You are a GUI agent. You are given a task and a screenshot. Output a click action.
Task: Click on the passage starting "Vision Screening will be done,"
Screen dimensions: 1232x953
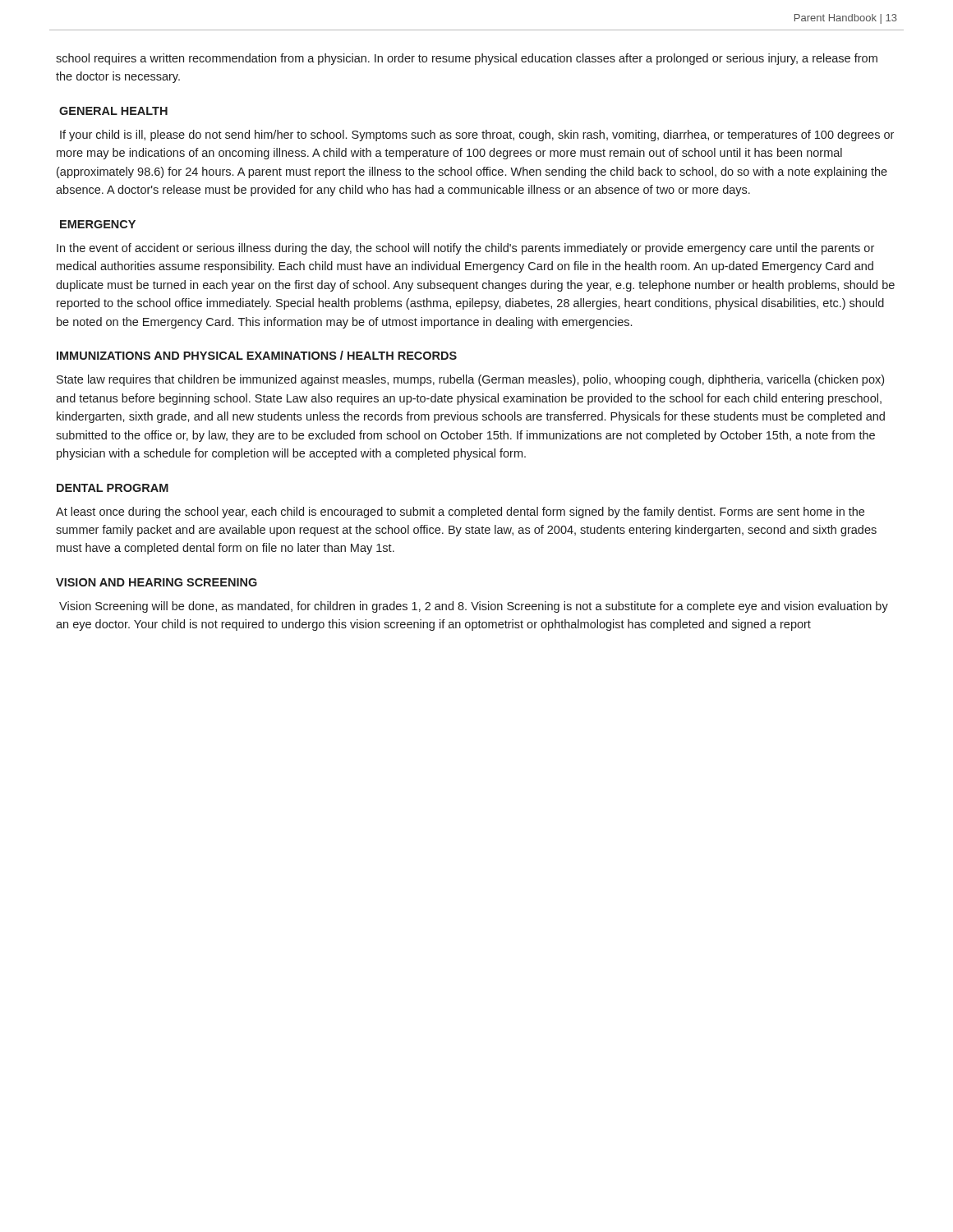pyautogui.click(x=476, y=616)
